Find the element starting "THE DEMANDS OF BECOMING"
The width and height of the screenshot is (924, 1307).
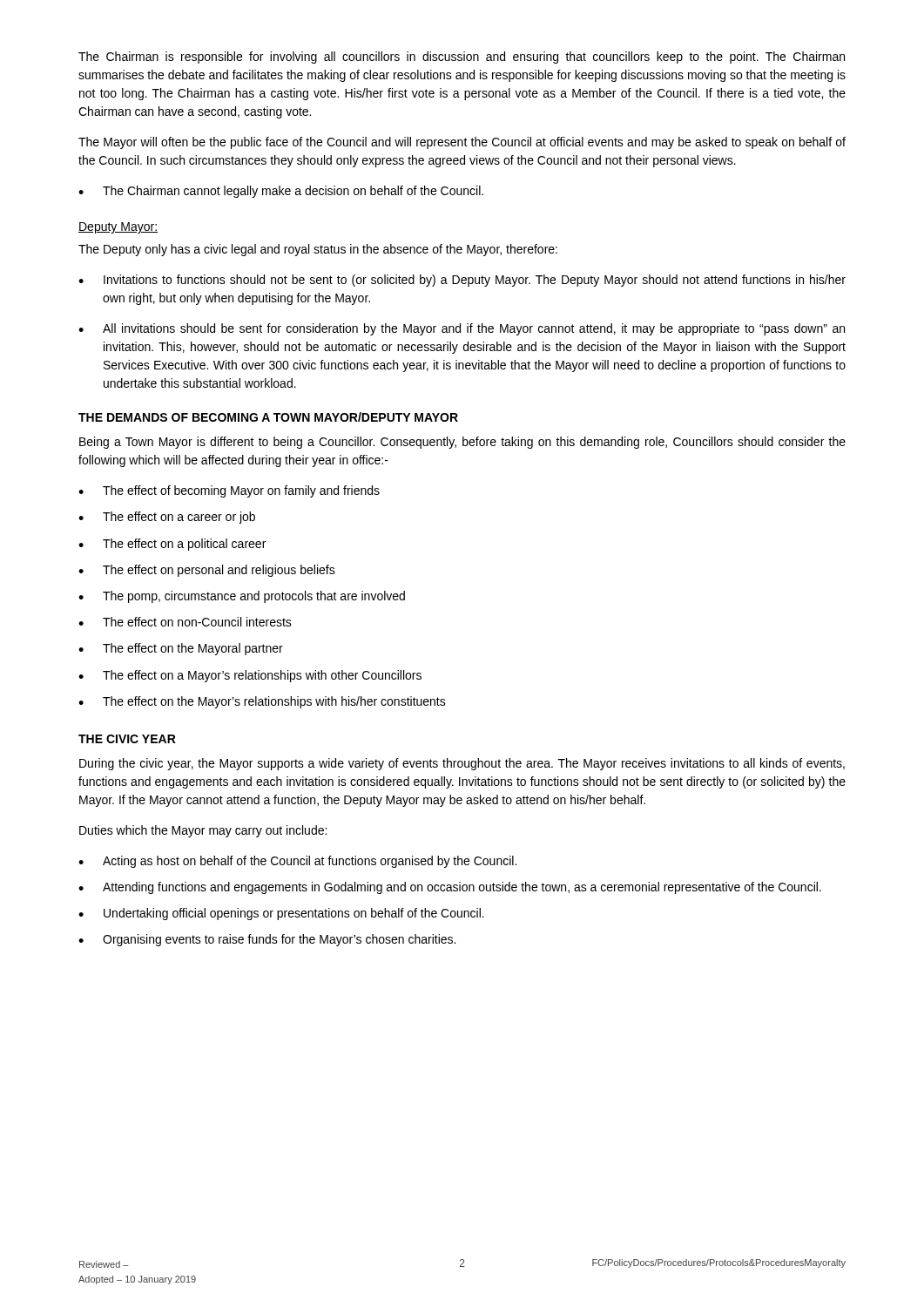click(x=268, y=418)
